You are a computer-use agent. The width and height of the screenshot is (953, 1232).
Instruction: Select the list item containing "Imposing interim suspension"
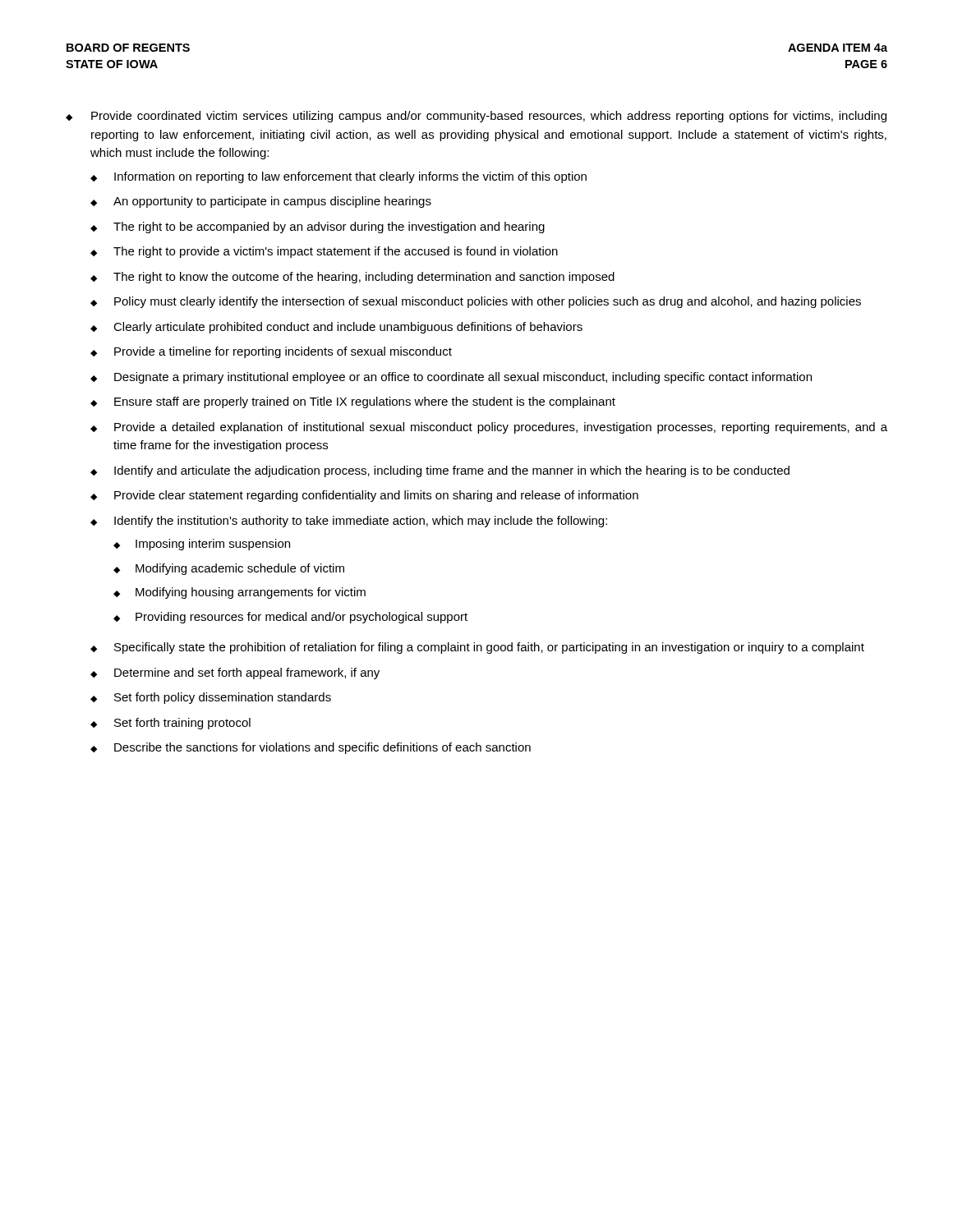coord(213,543)
